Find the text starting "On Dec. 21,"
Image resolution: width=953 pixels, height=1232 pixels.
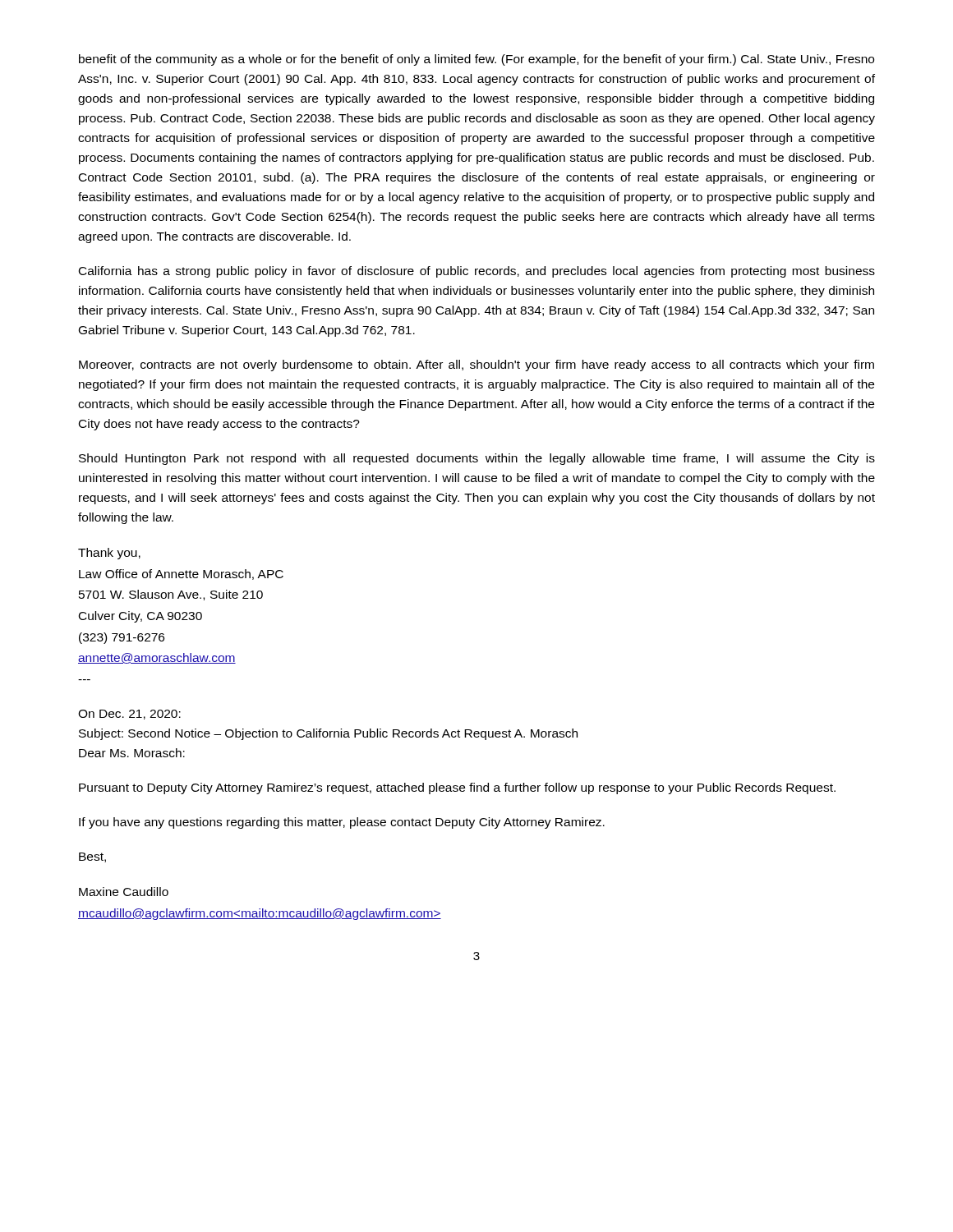coord(328,733)
